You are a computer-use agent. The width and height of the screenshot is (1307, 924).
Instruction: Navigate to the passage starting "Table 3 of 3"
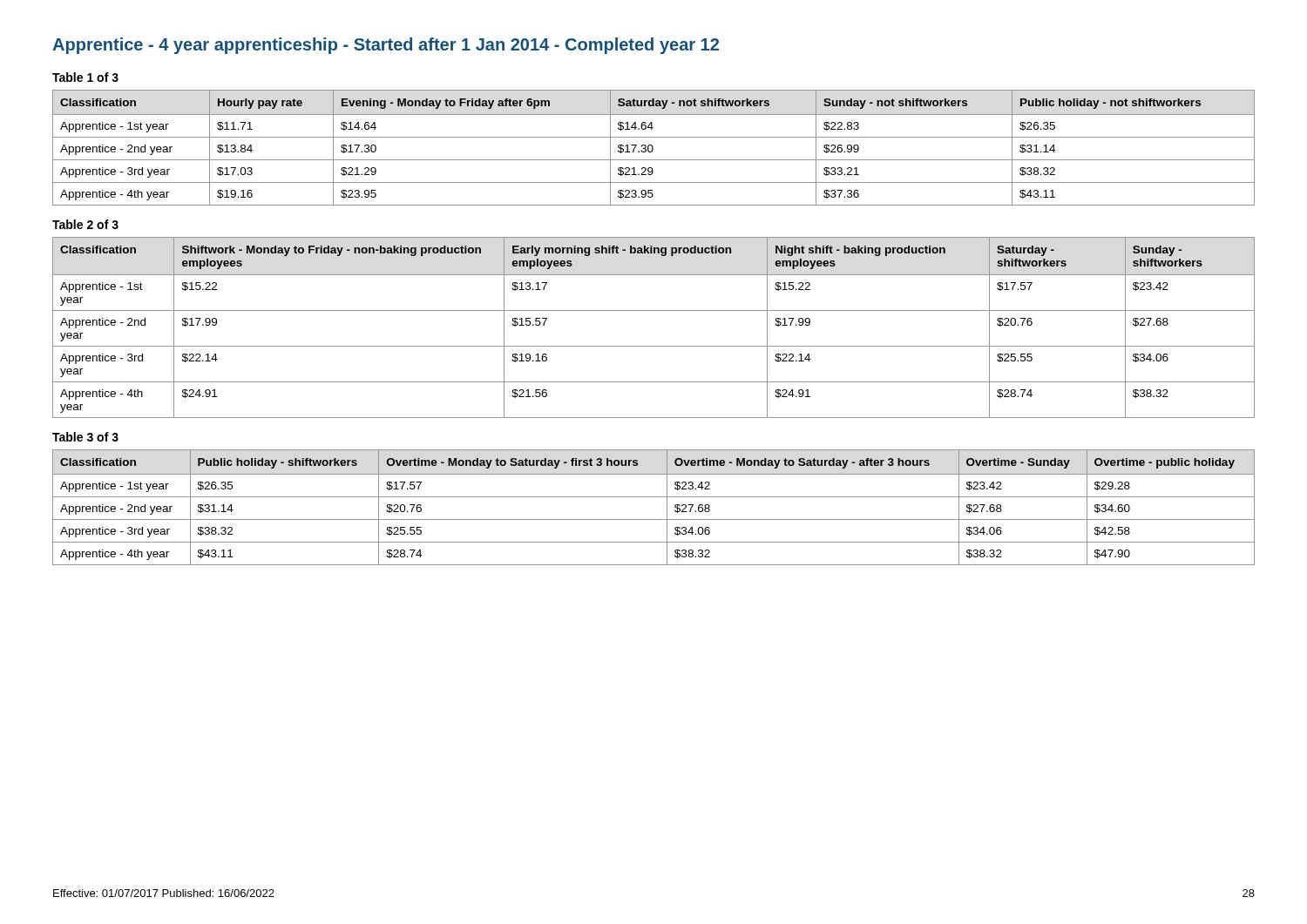85,437
